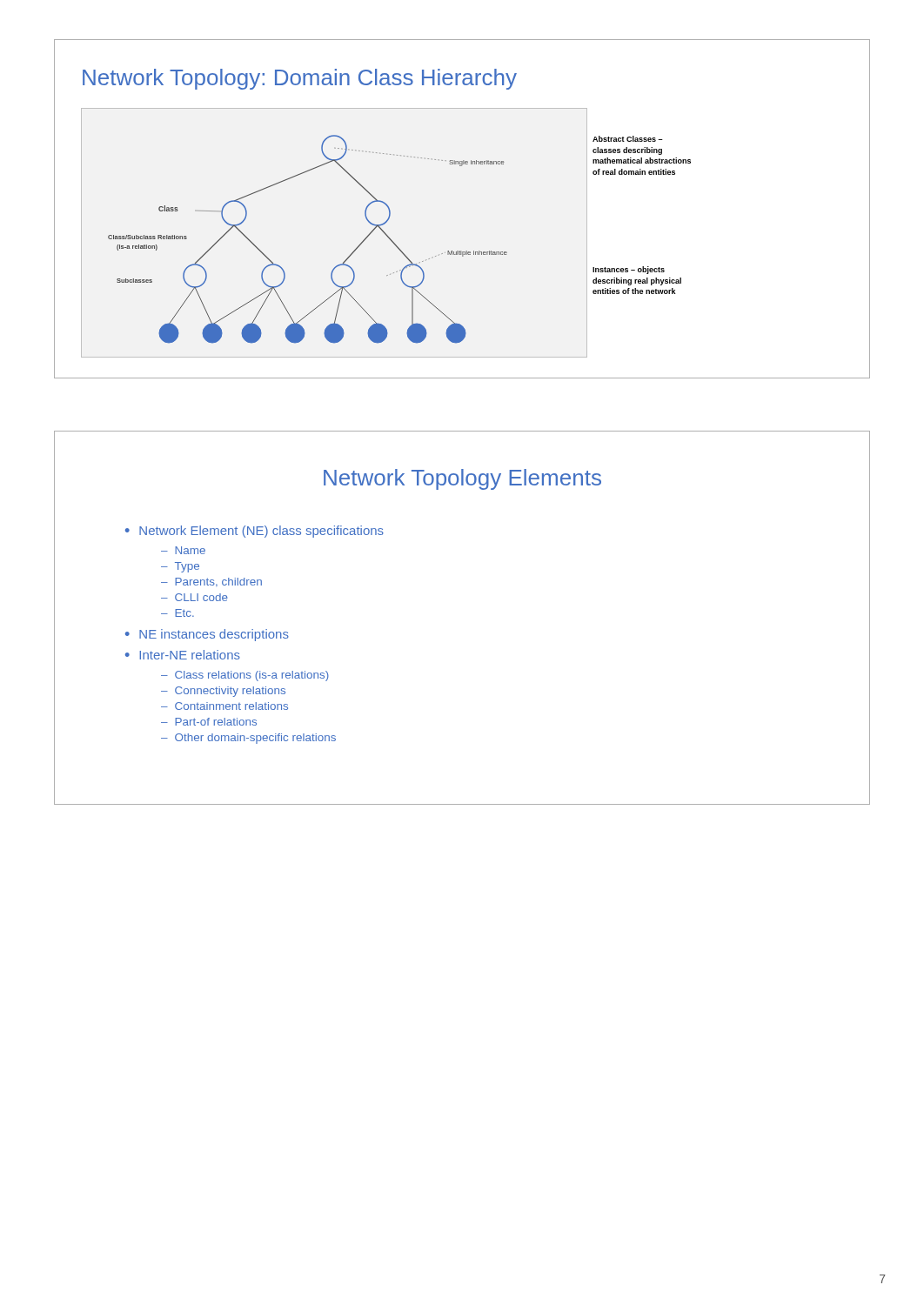The height and width of the screenshot is (1305, 924).
Task: Point to the text starting "–Parents, children"
Action: click(x=212, y=582)
